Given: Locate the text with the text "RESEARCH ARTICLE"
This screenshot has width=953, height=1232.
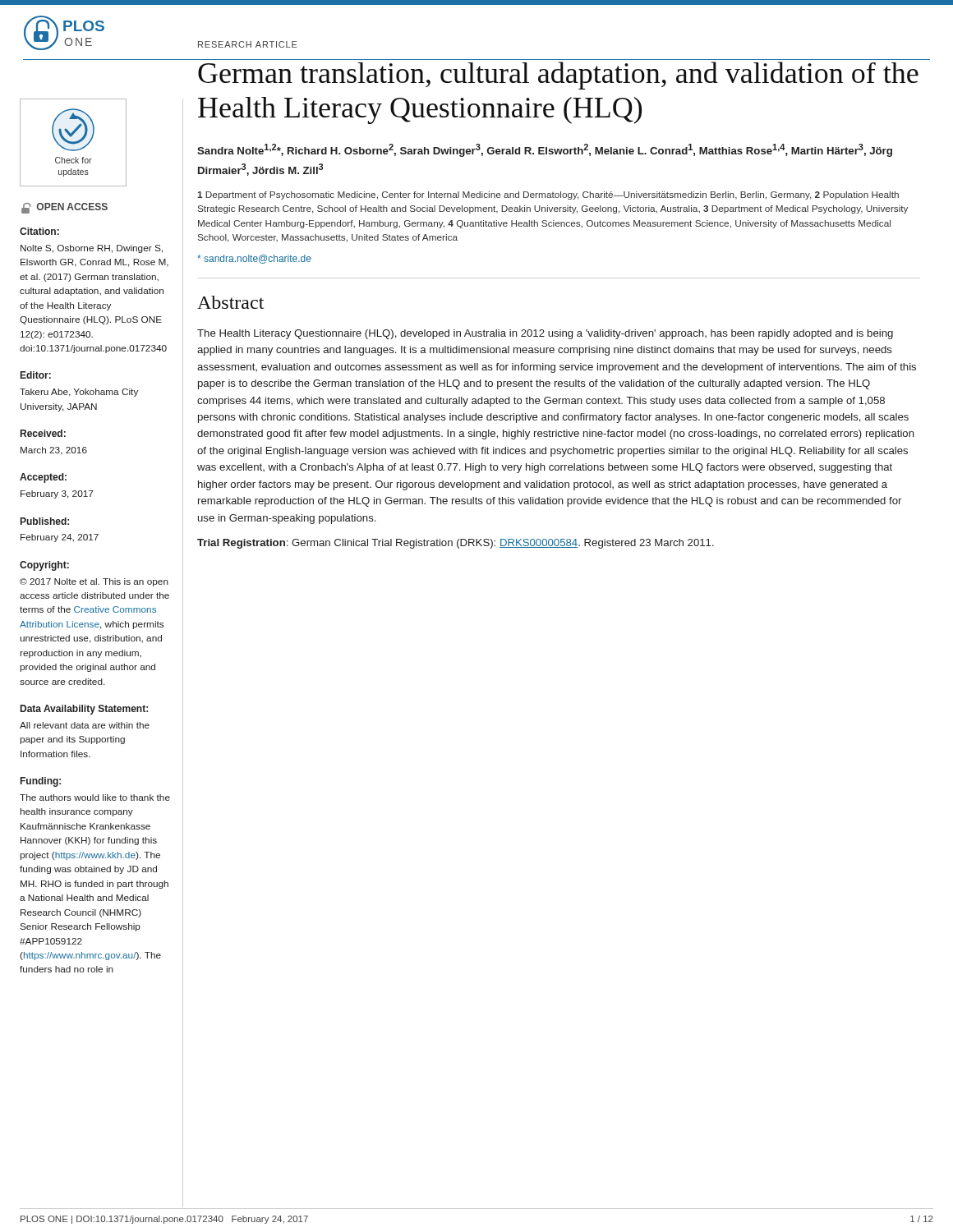Looking at the screenshot, I should coord(248,44).
